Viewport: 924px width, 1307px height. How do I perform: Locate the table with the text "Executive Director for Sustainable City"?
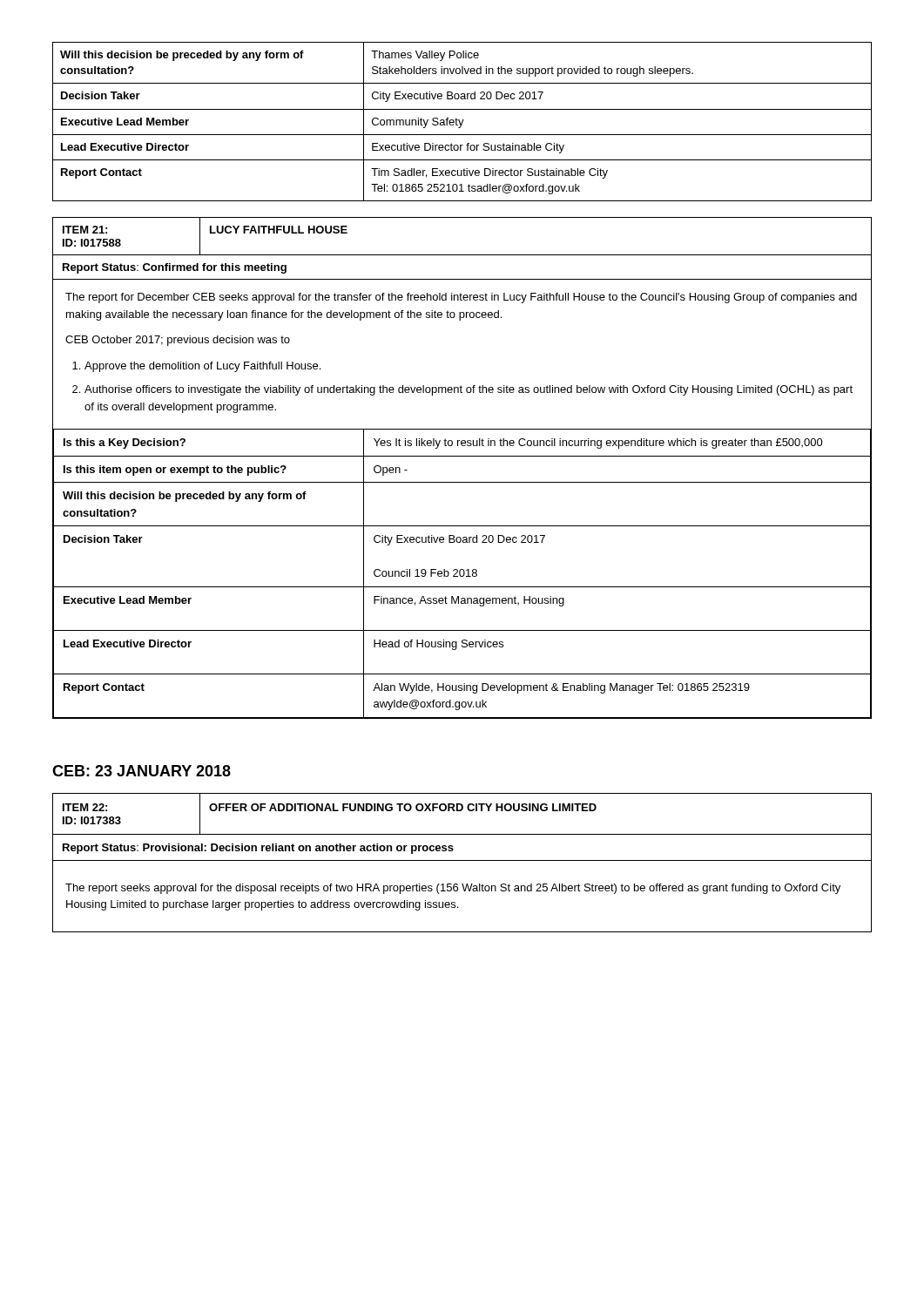[x=462, y=122]
